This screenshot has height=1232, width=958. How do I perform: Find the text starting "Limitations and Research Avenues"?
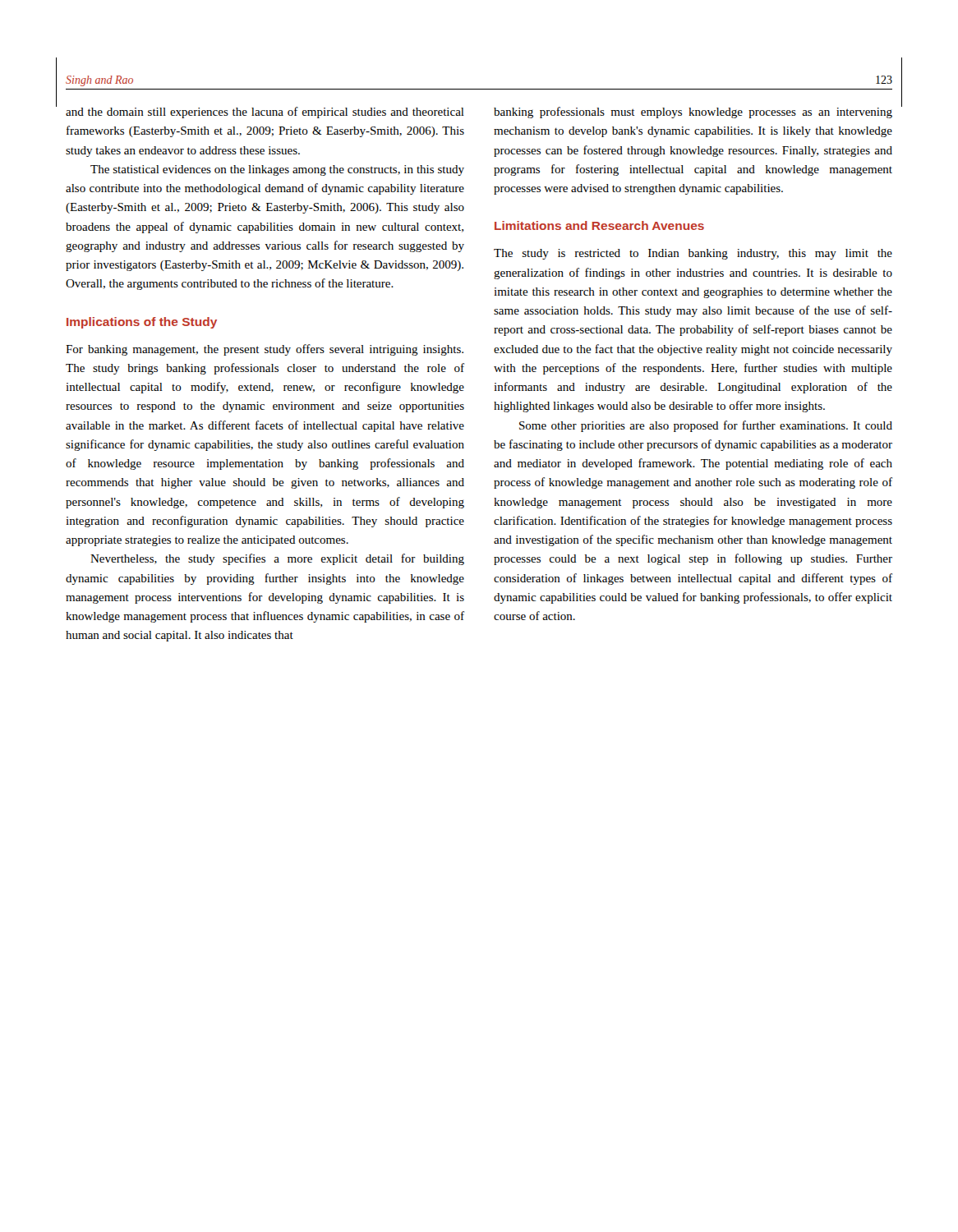pos(599,226)
